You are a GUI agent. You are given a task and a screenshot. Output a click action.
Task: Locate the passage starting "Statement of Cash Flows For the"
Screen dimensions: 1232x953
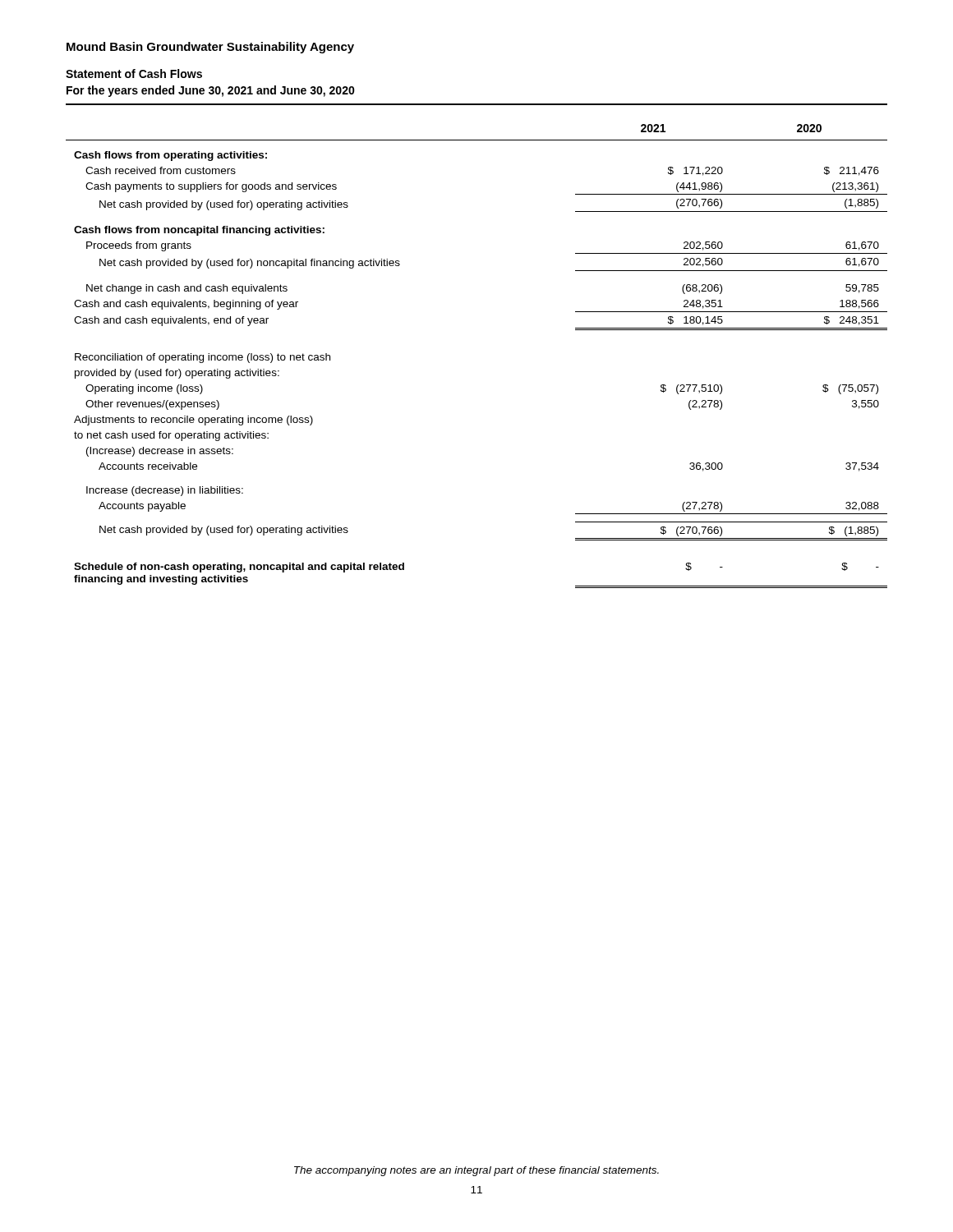pos(210,82)
